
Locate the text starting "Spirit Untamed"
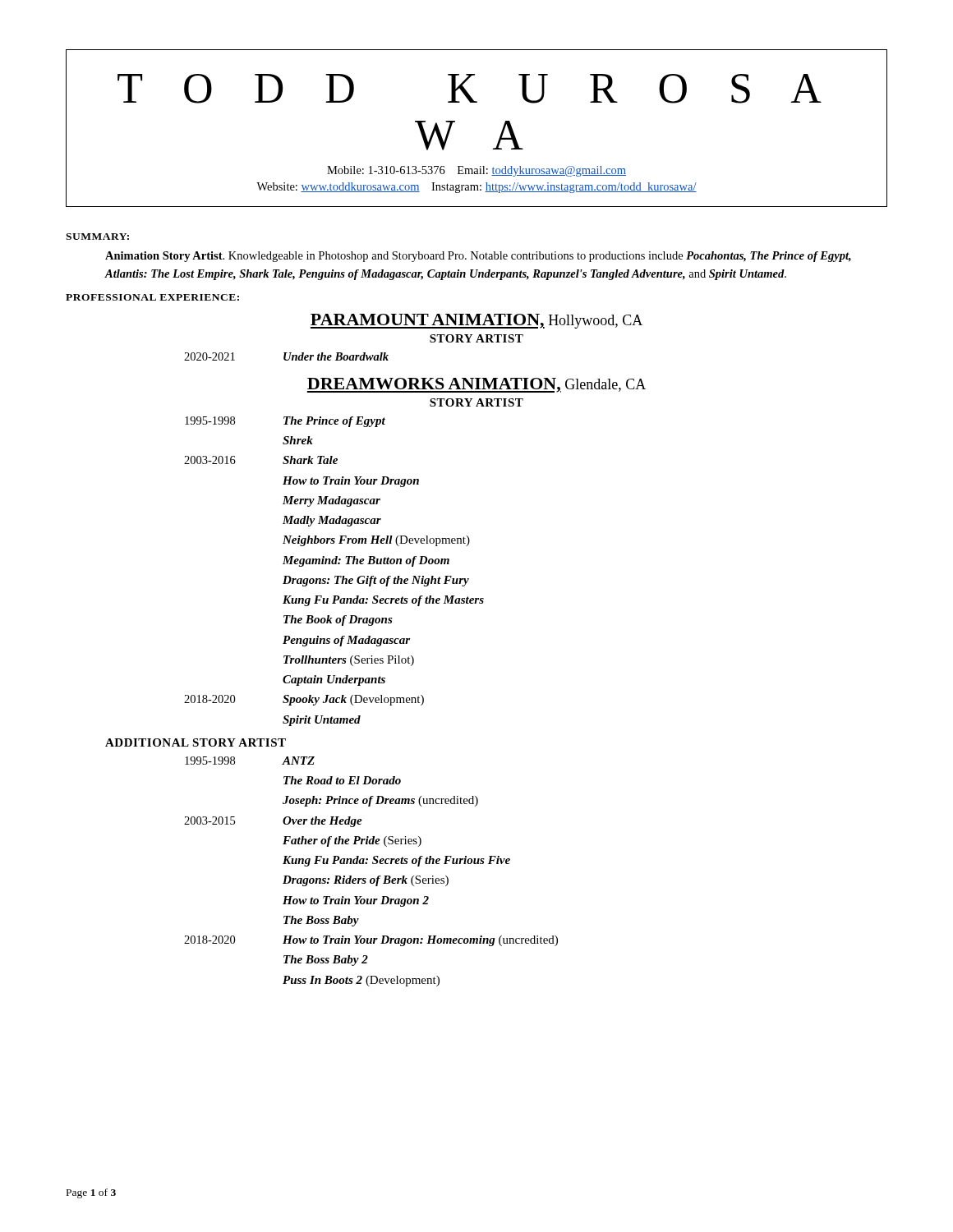point(272,720)
